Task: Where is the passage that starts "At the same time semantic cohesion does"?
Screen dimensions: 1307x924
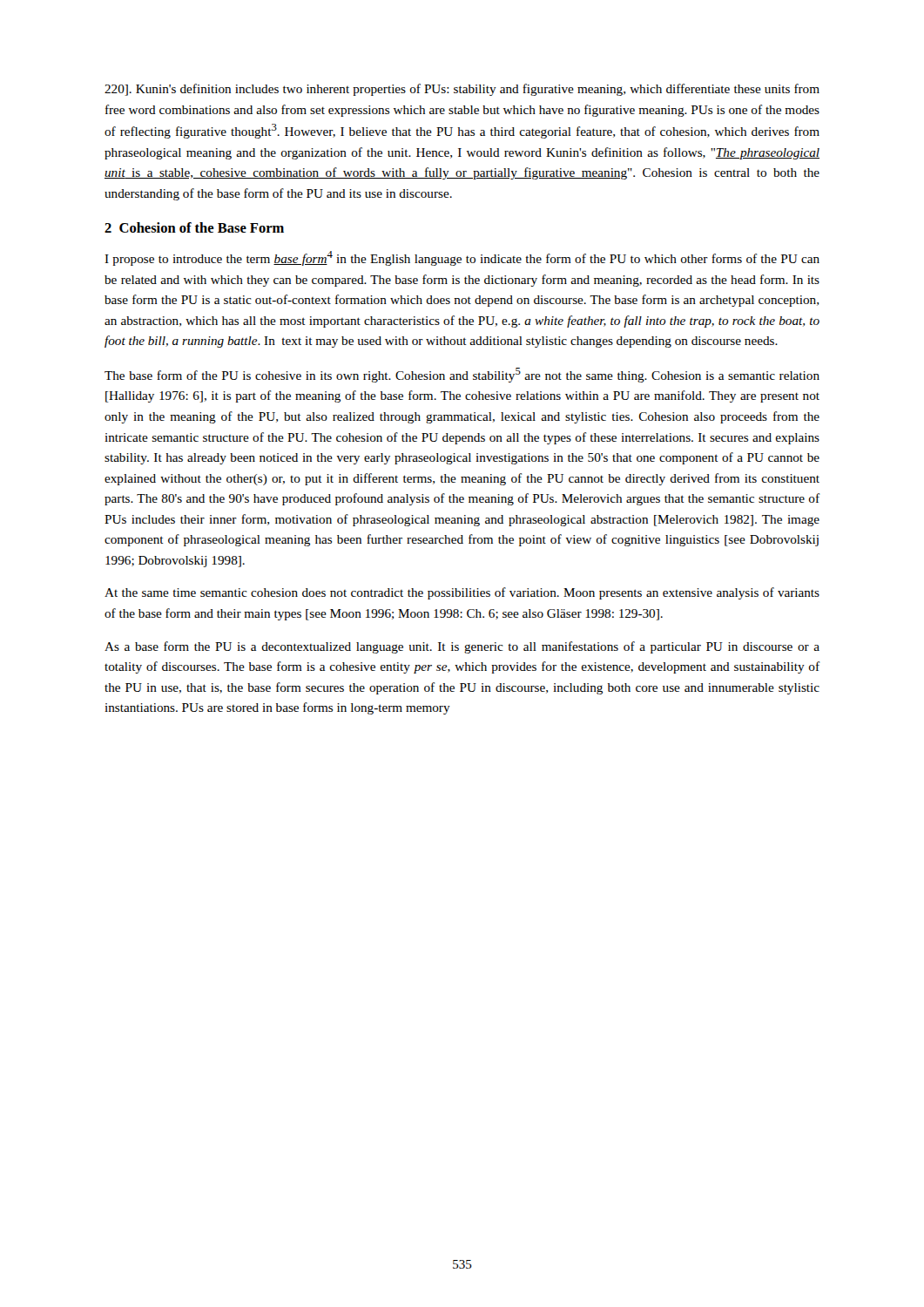Action: (462, 603)
